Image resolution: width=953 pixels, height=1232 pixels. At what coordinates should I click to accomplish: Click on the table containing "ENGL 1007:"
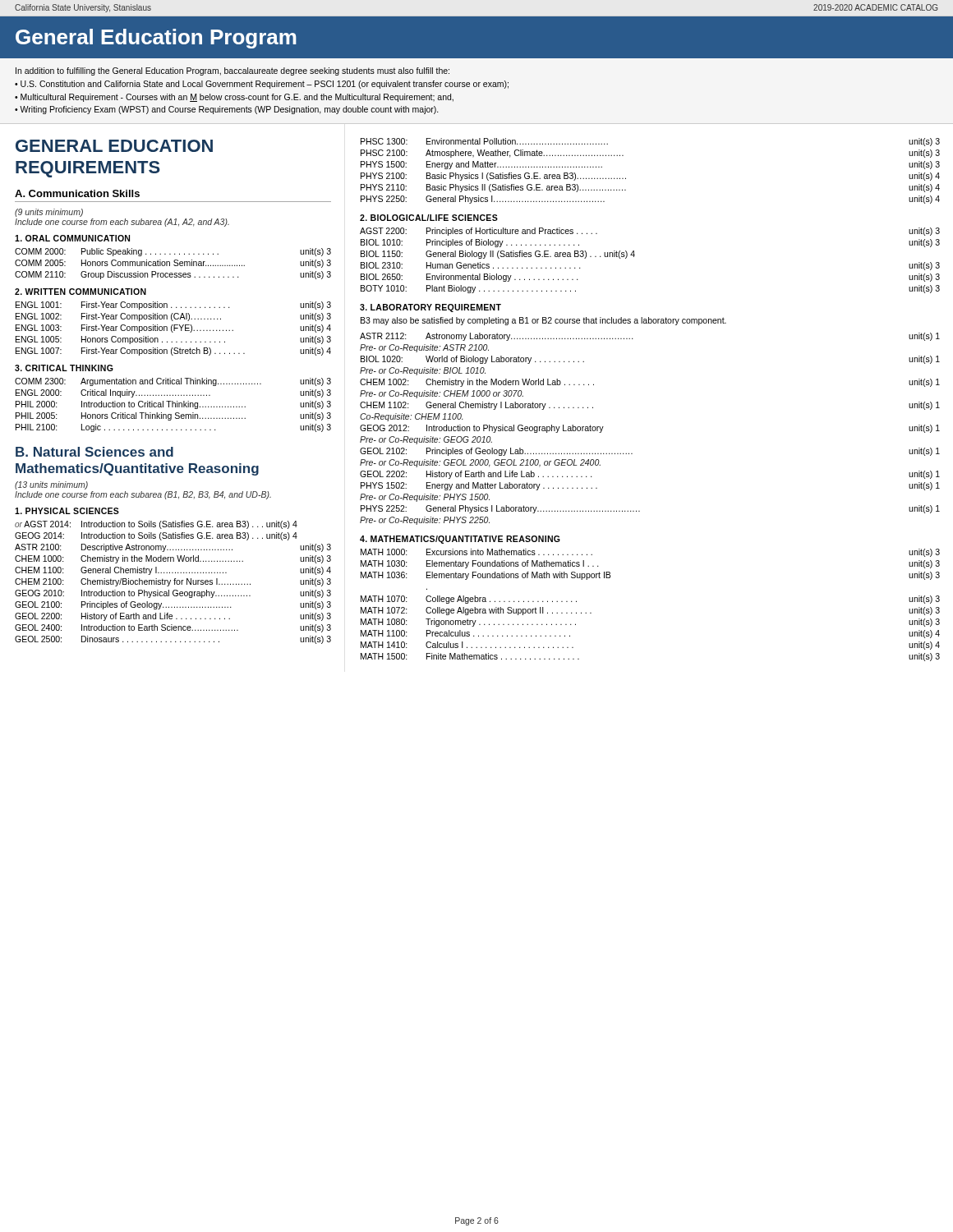[x=173, y=328]
